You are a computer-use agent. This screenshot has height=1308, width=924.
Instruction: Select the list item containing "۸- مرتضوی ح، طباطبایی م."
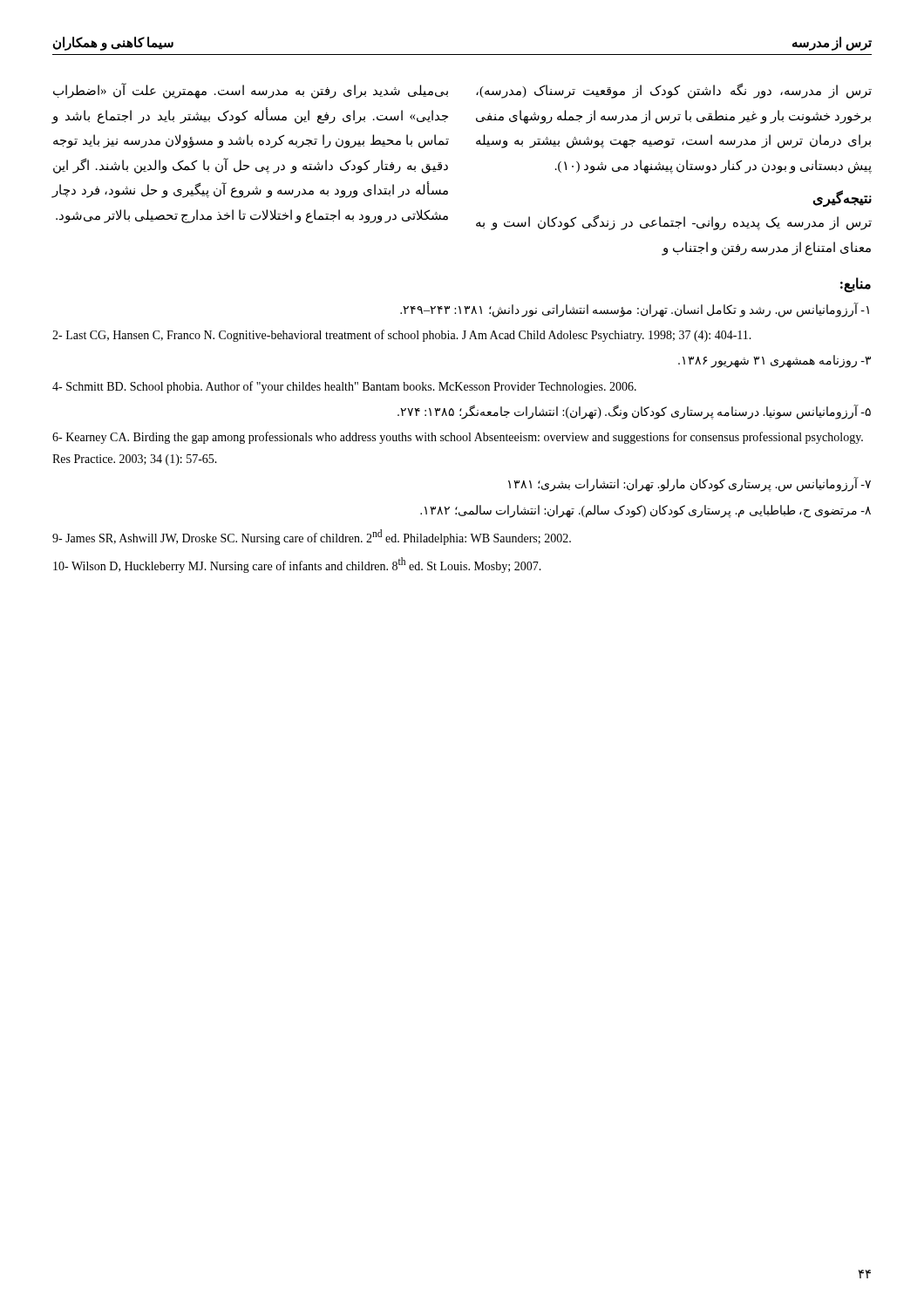click(x=646, y=510)
